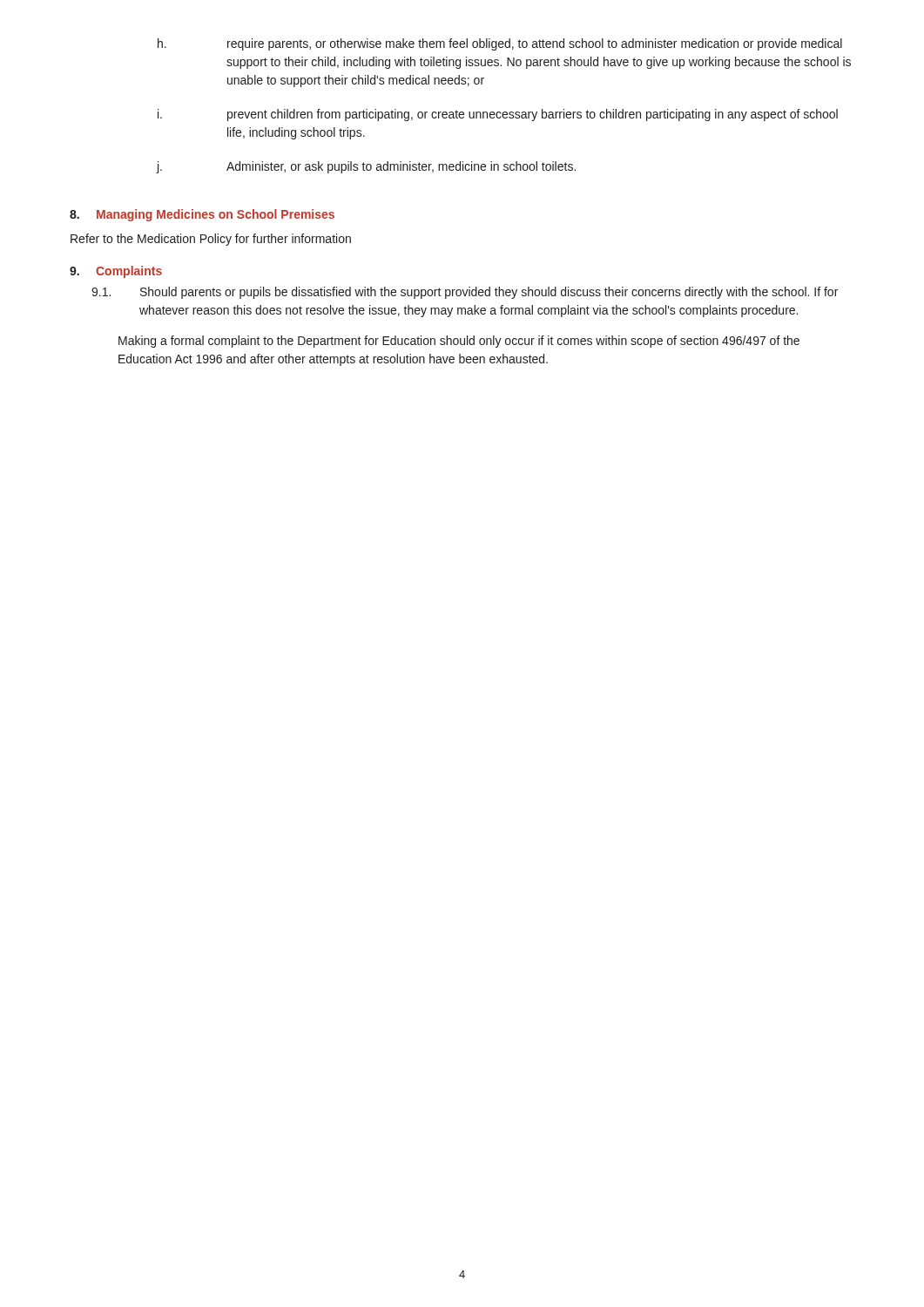Point to the block beginning "i. prevent children from participating, or"

(x=462, y=124)
